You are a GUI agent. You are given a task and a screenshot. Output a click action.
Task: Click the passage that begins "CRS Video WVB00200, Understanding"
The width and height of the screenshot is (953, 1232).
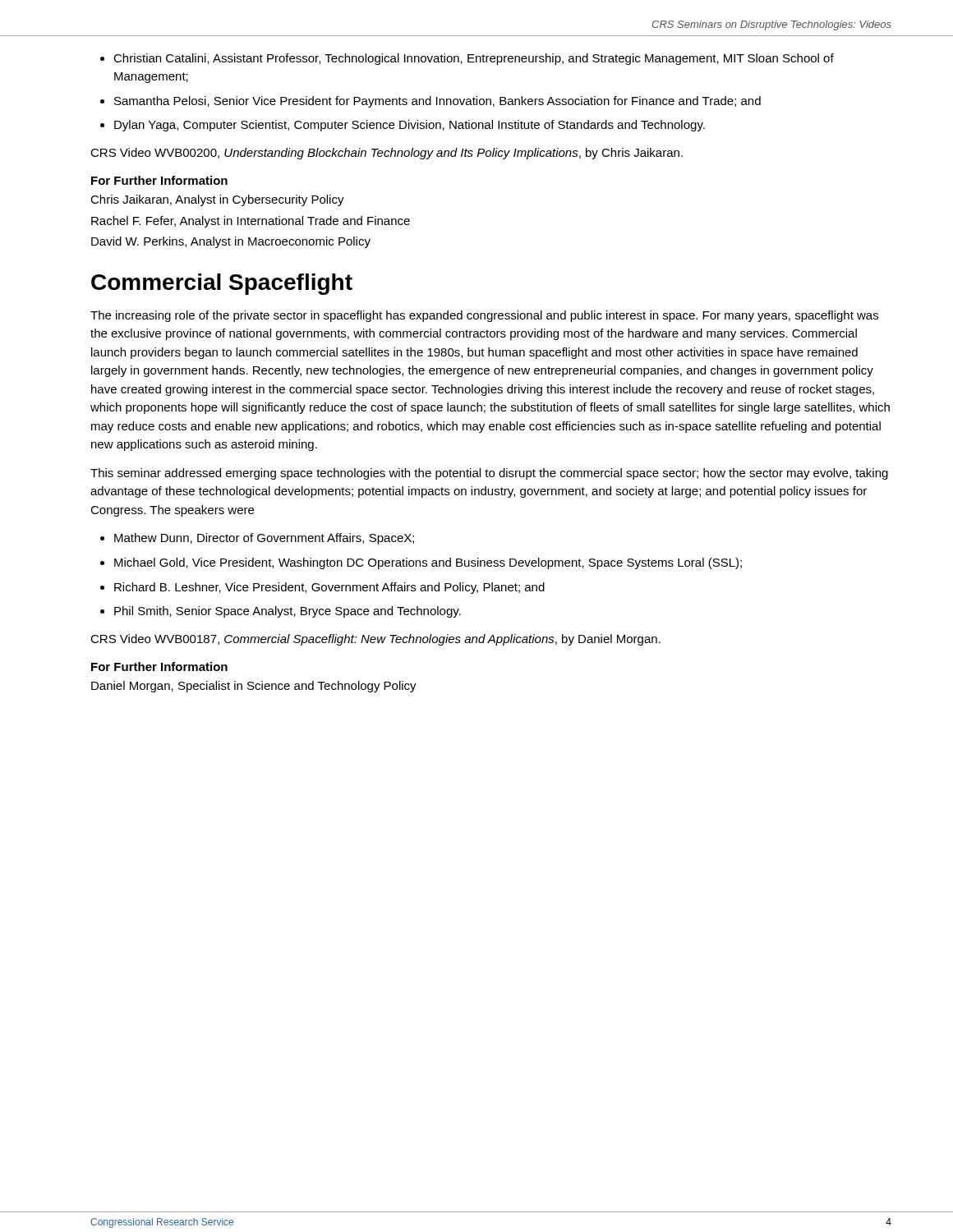pyautogui.click(x=387, y=152)
